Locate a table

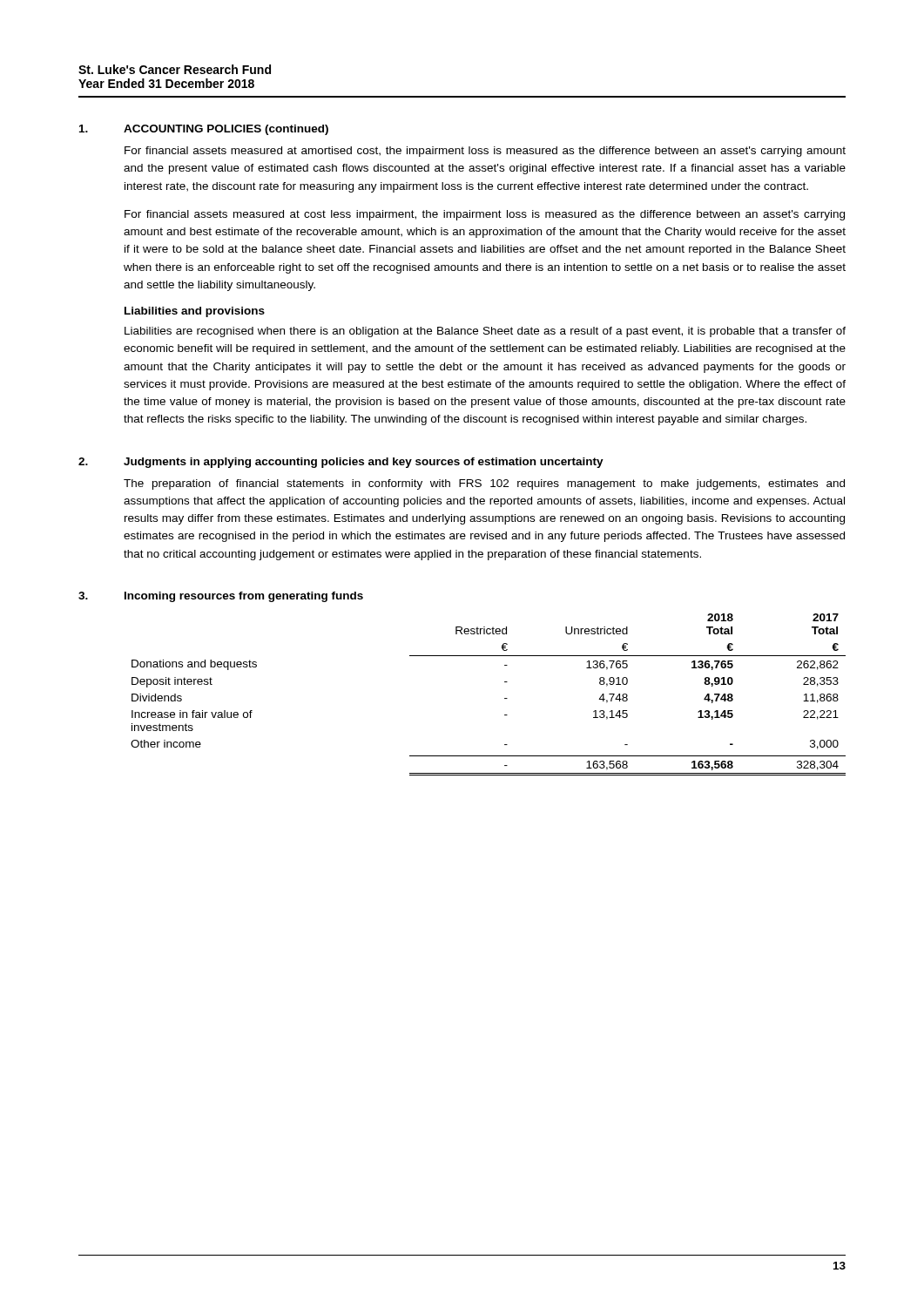(485, 694)
